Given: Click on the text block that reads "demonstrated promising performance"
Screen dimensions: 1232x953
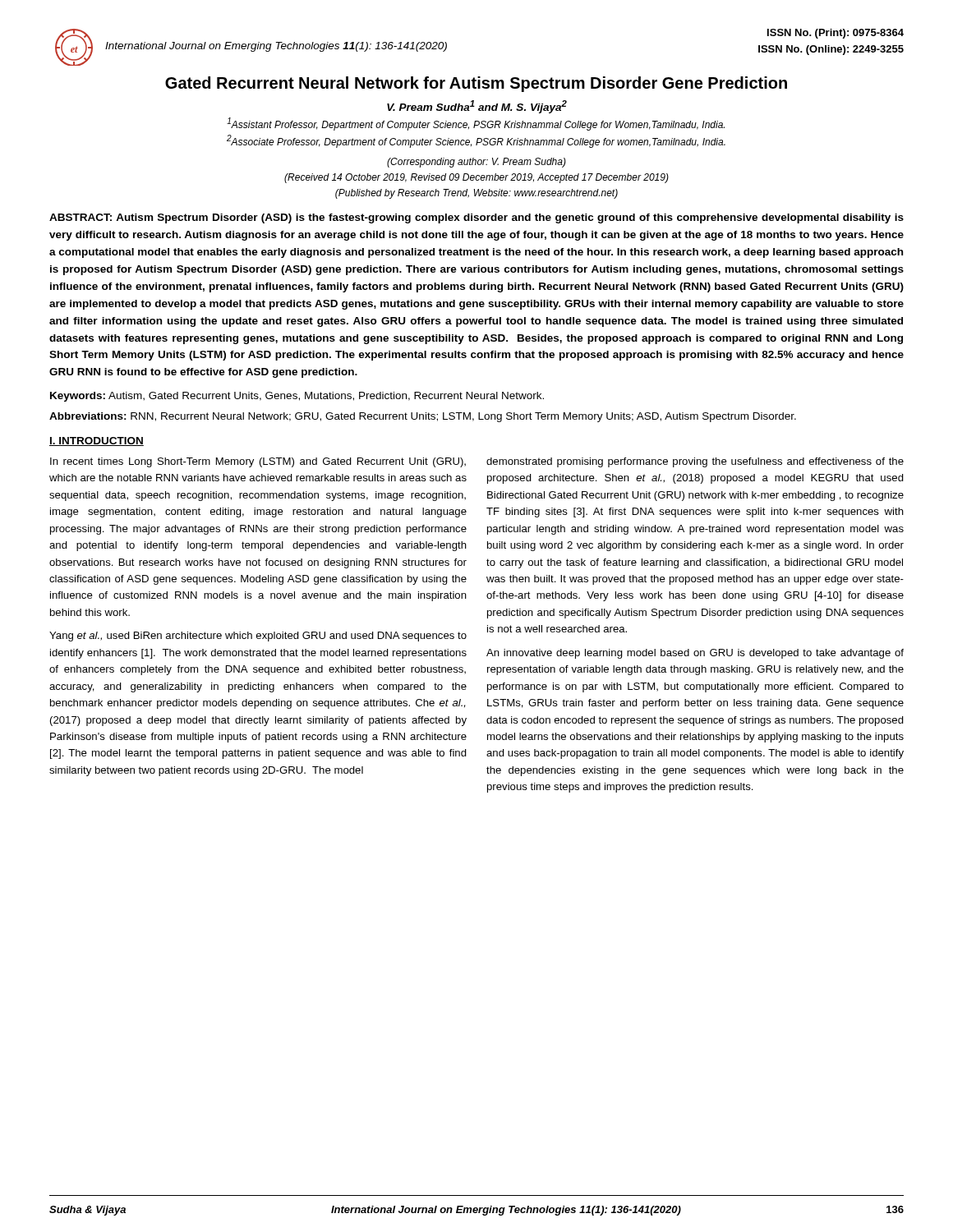Looking at the screenshot, I should (695, 625).
